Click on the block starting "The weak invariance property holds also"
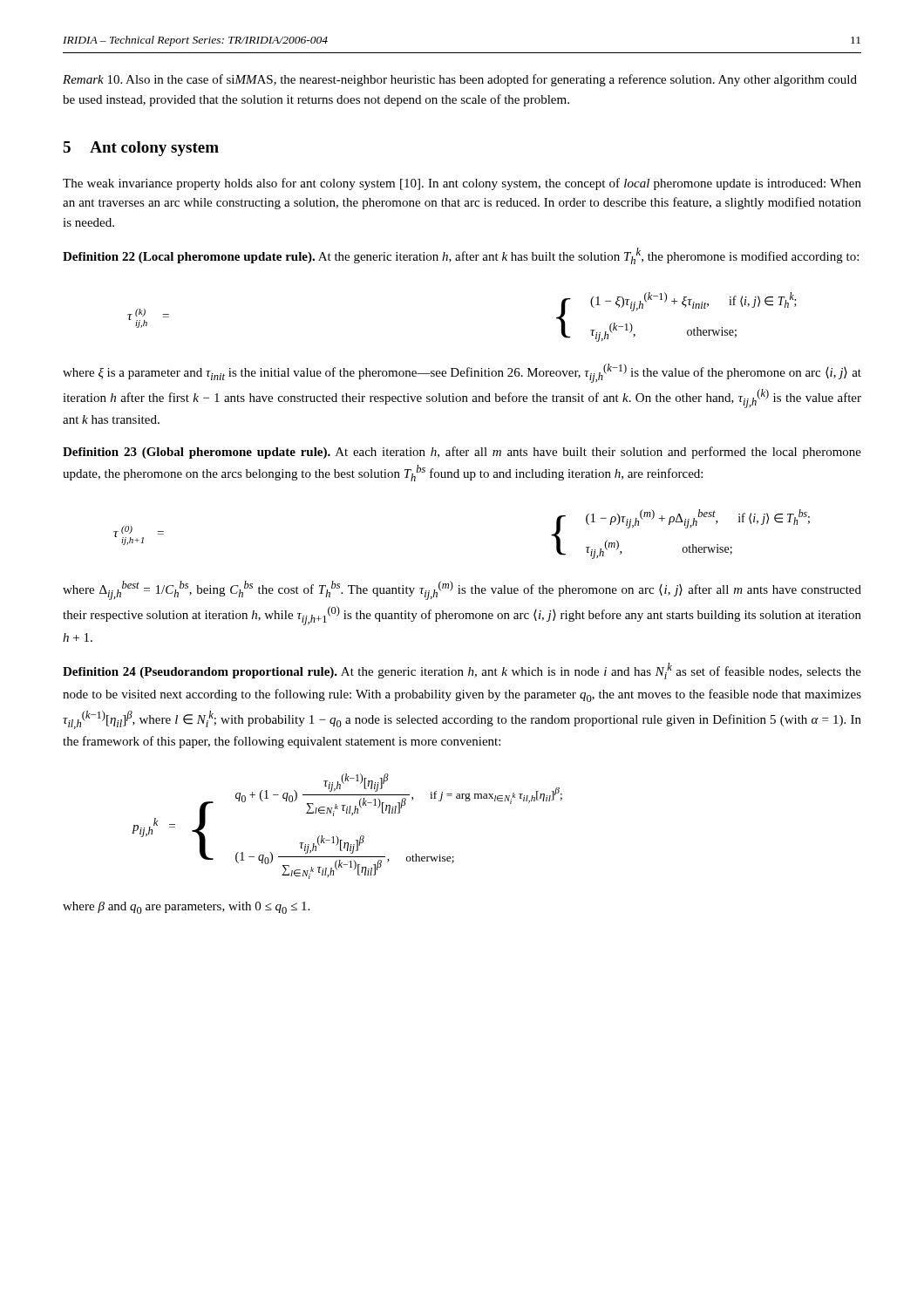The width and height of the screenshot is (924, 1308). coord(462,202)
